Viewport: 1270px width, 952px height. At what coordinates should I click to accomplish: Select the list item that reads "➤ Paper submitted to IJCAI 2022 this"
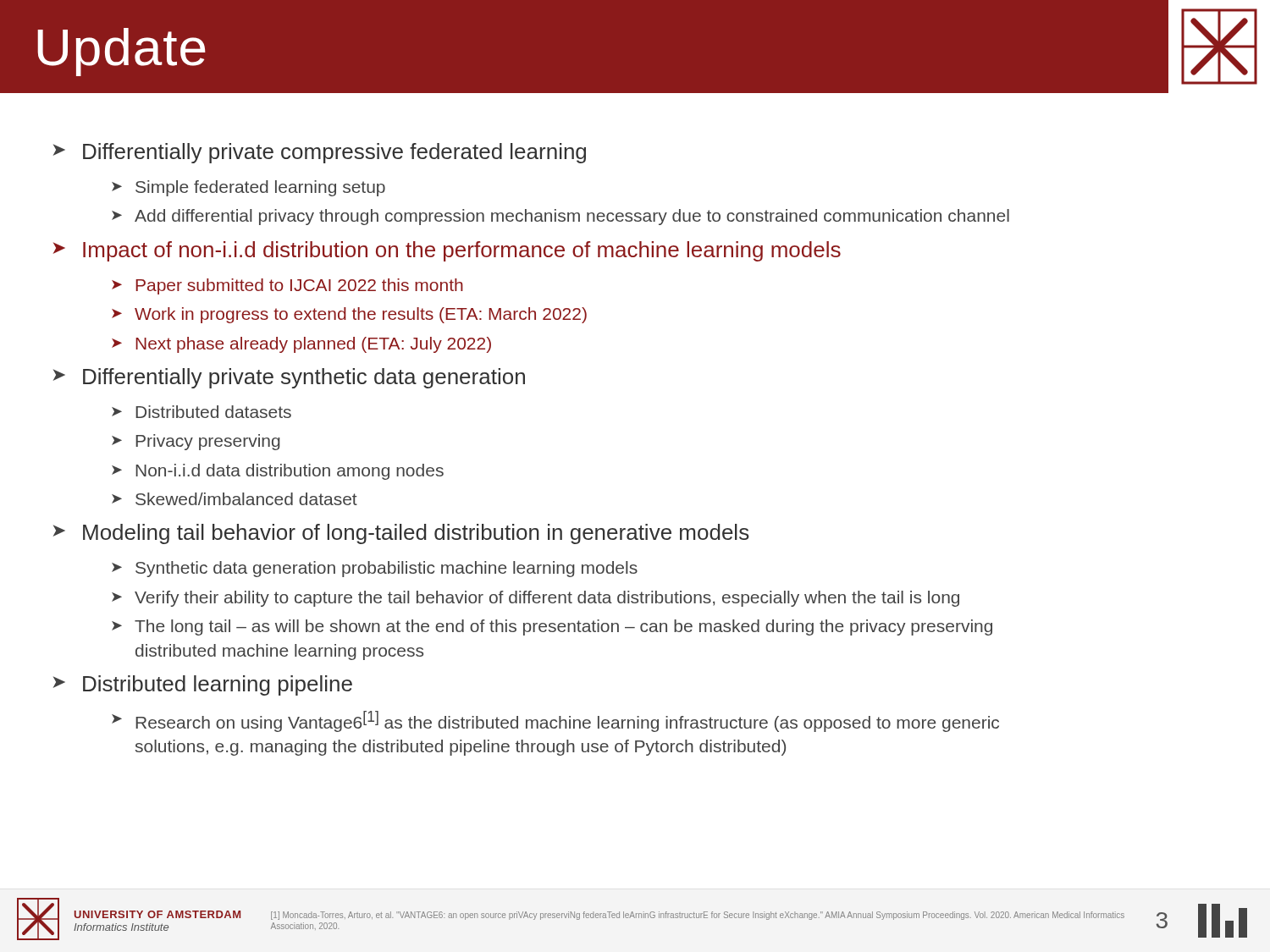287,285
